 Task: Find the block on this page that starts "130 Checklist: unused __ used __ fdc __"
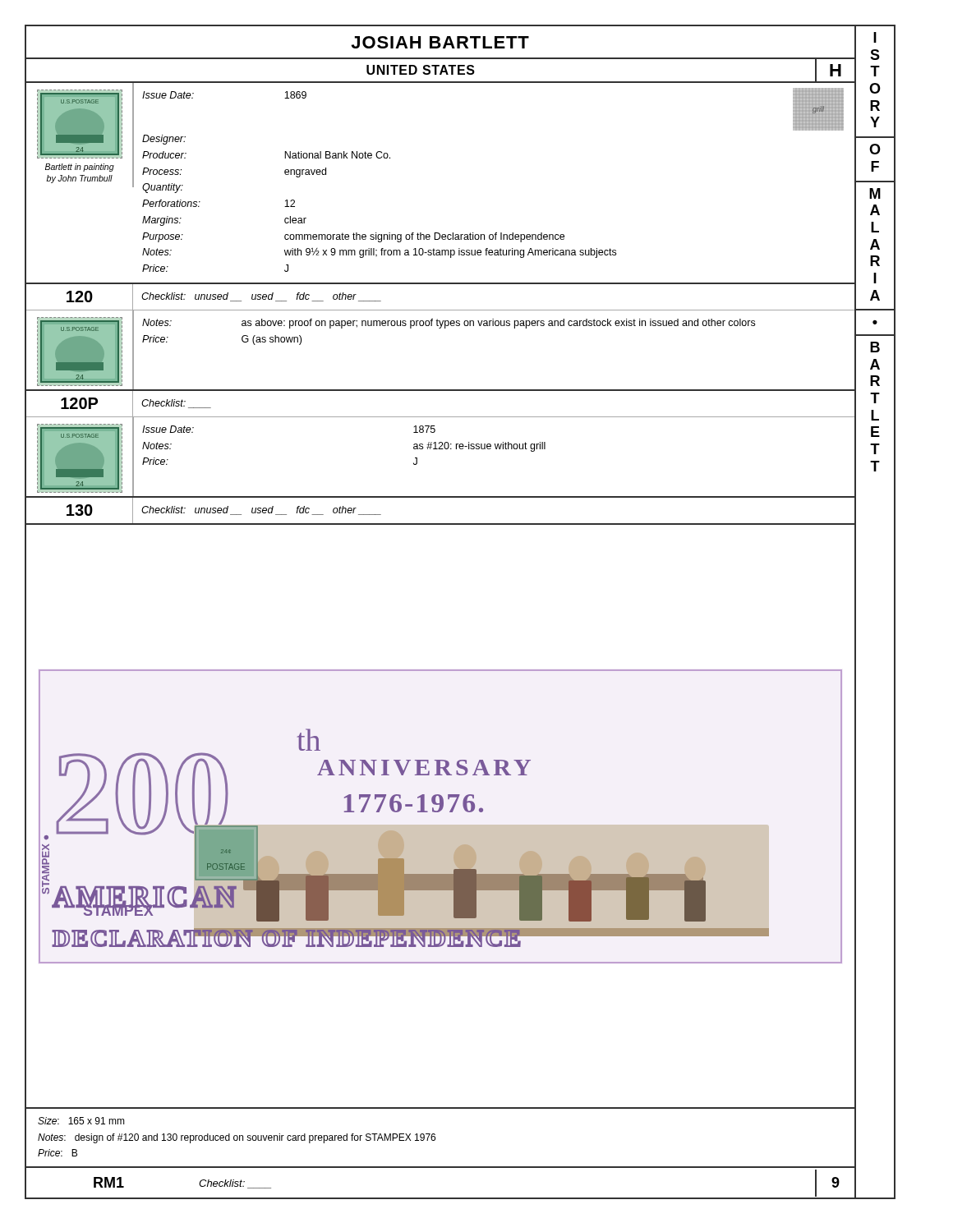440,510
